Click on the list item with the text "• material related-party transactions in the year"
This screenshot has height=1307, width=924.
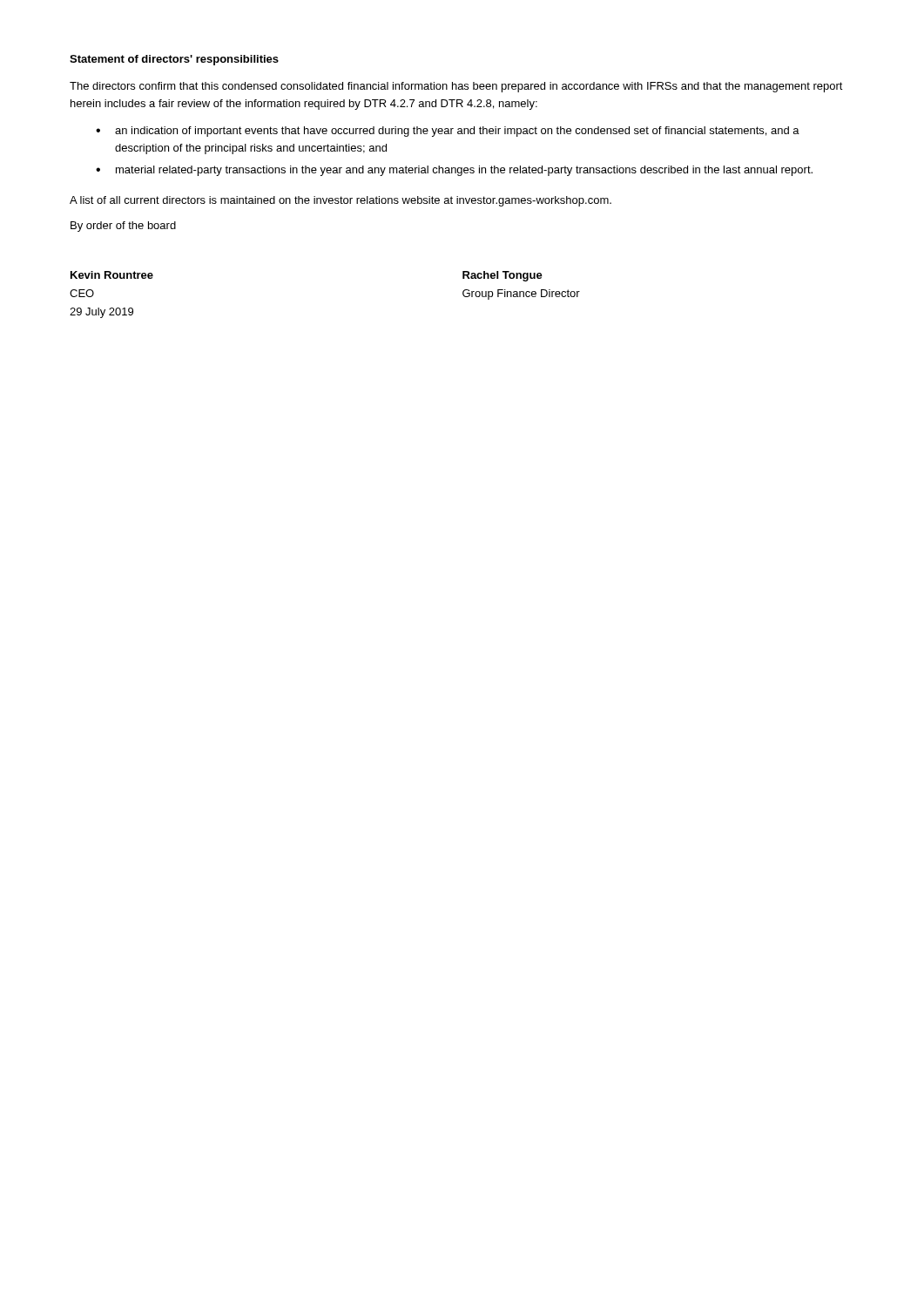click(x=475, y=170)
